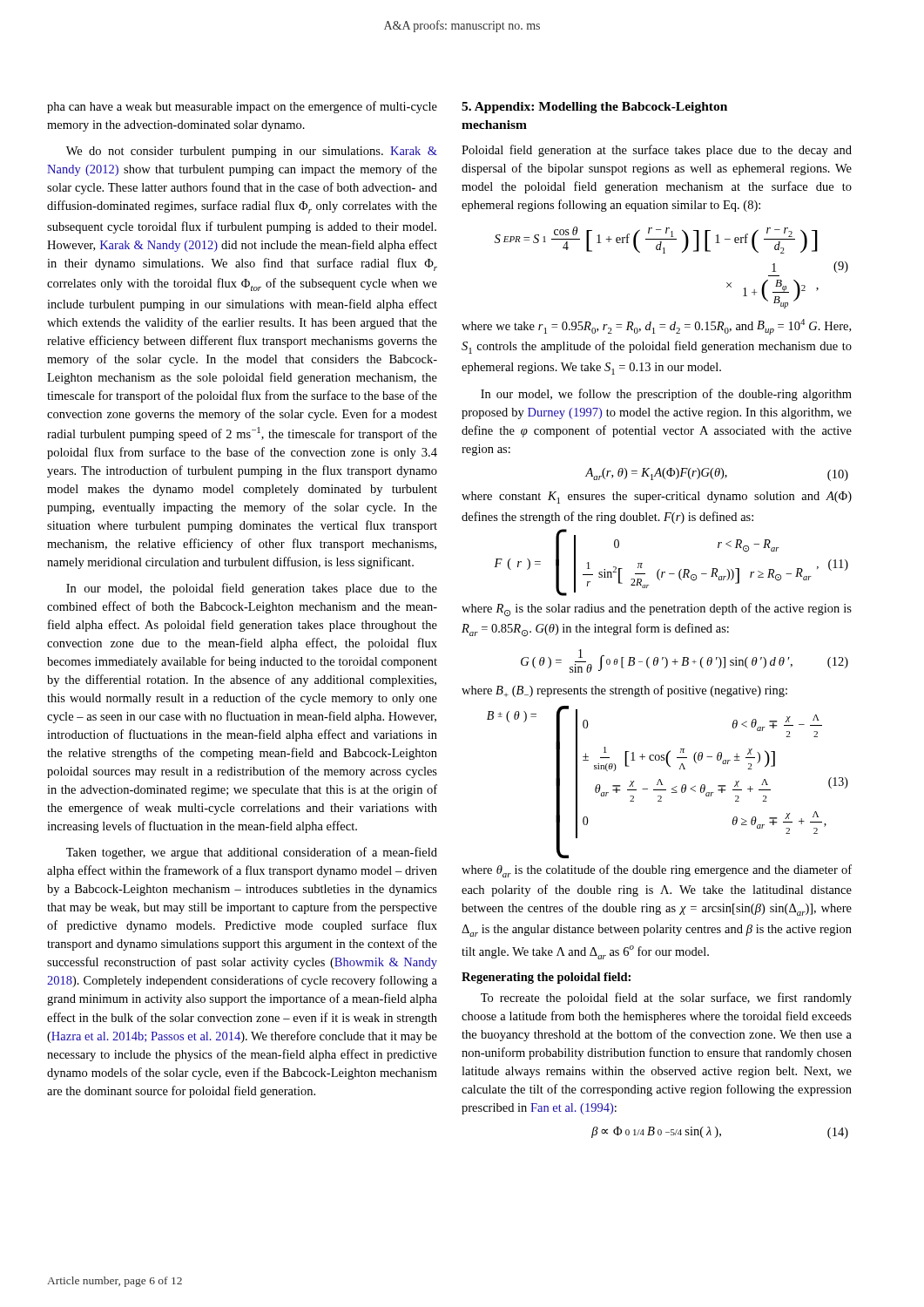Click on the block starting "F(r) = ⎧⎩ 0"
Image resolution: width=924 pixels, height=1307 pixels.
671,564
